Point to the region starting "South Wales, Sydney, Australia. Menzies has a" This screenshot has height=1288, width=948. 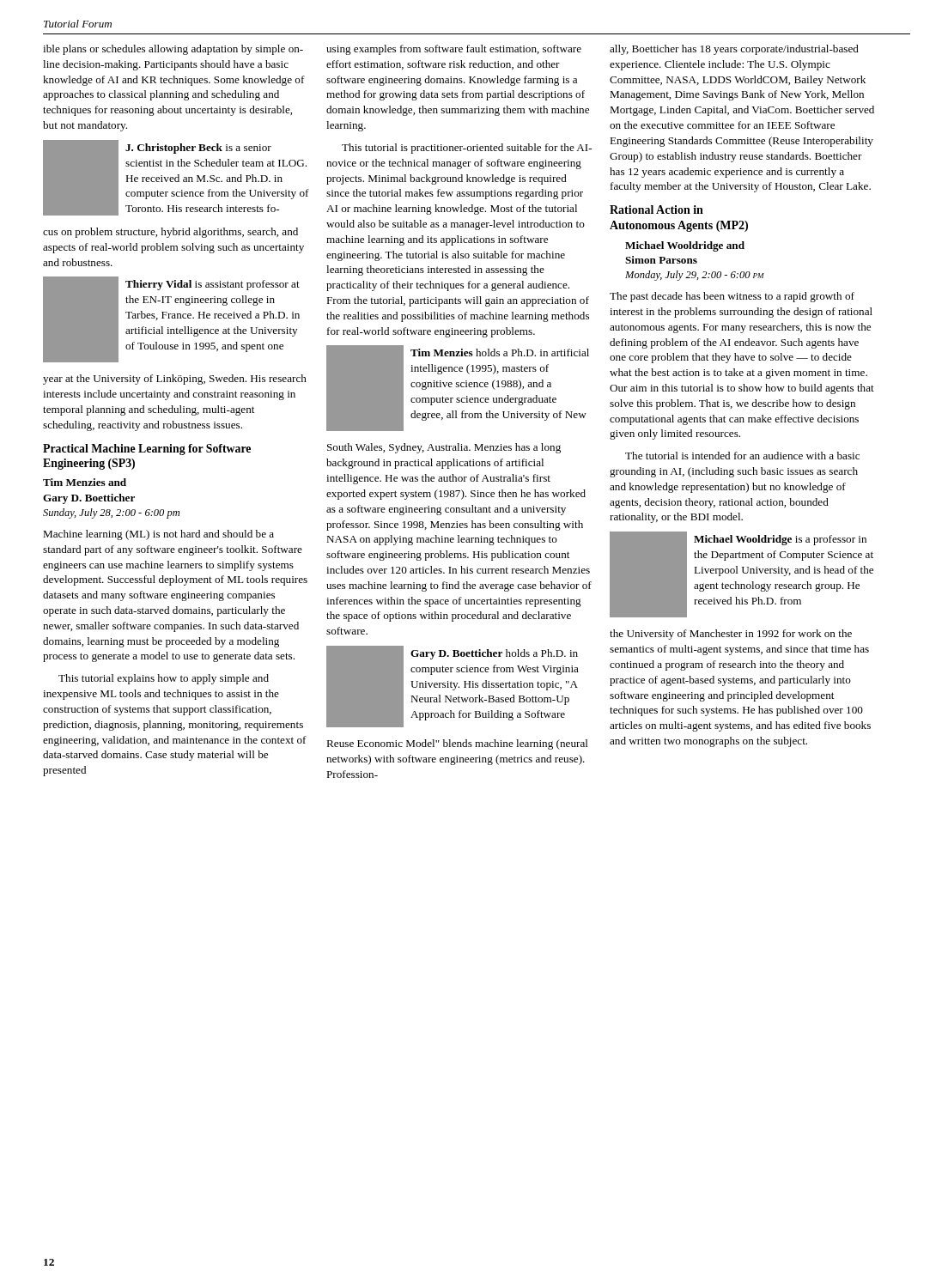459,539
